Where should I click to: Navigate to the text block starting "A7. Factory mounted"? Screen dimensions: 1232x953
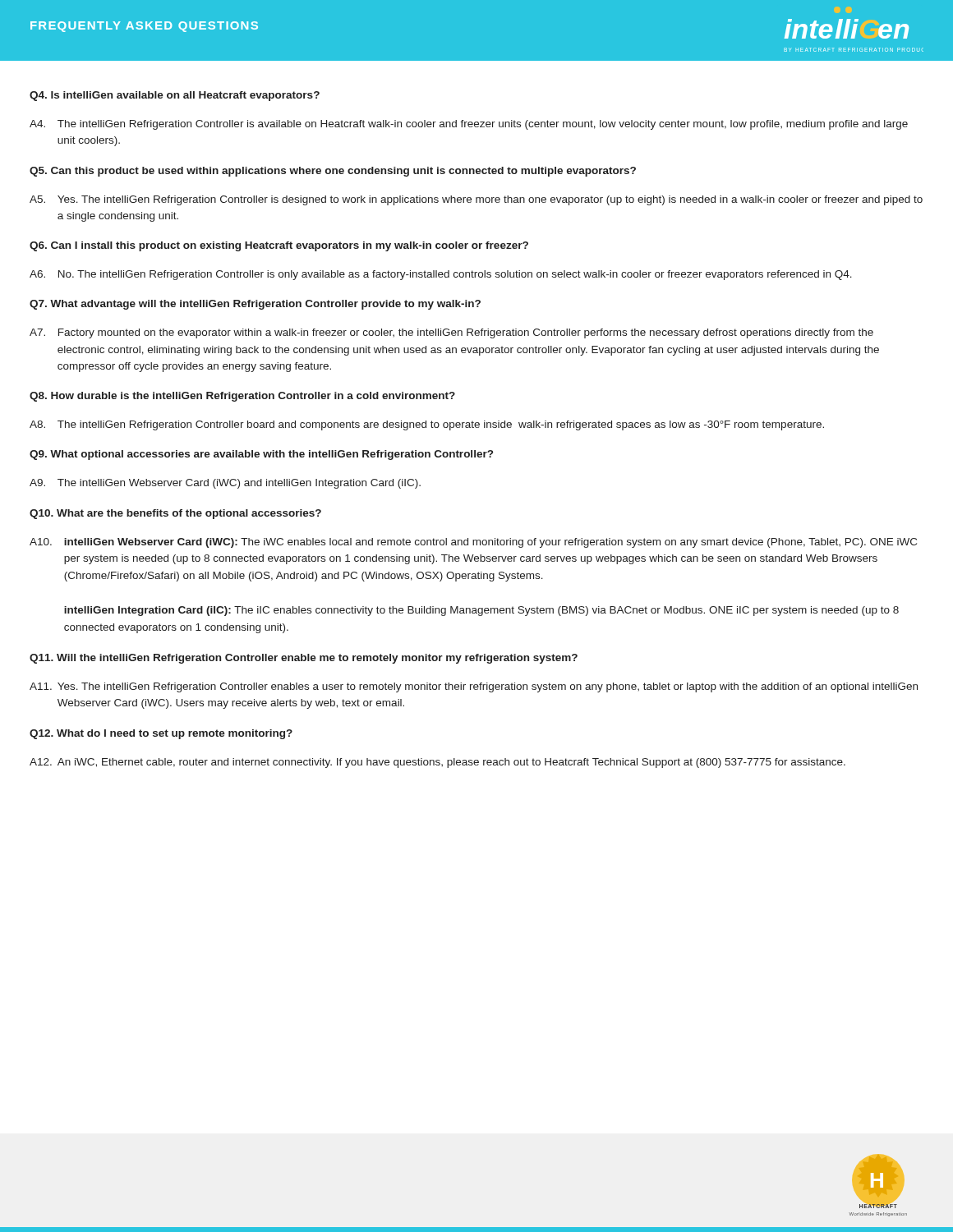point(476,350)
